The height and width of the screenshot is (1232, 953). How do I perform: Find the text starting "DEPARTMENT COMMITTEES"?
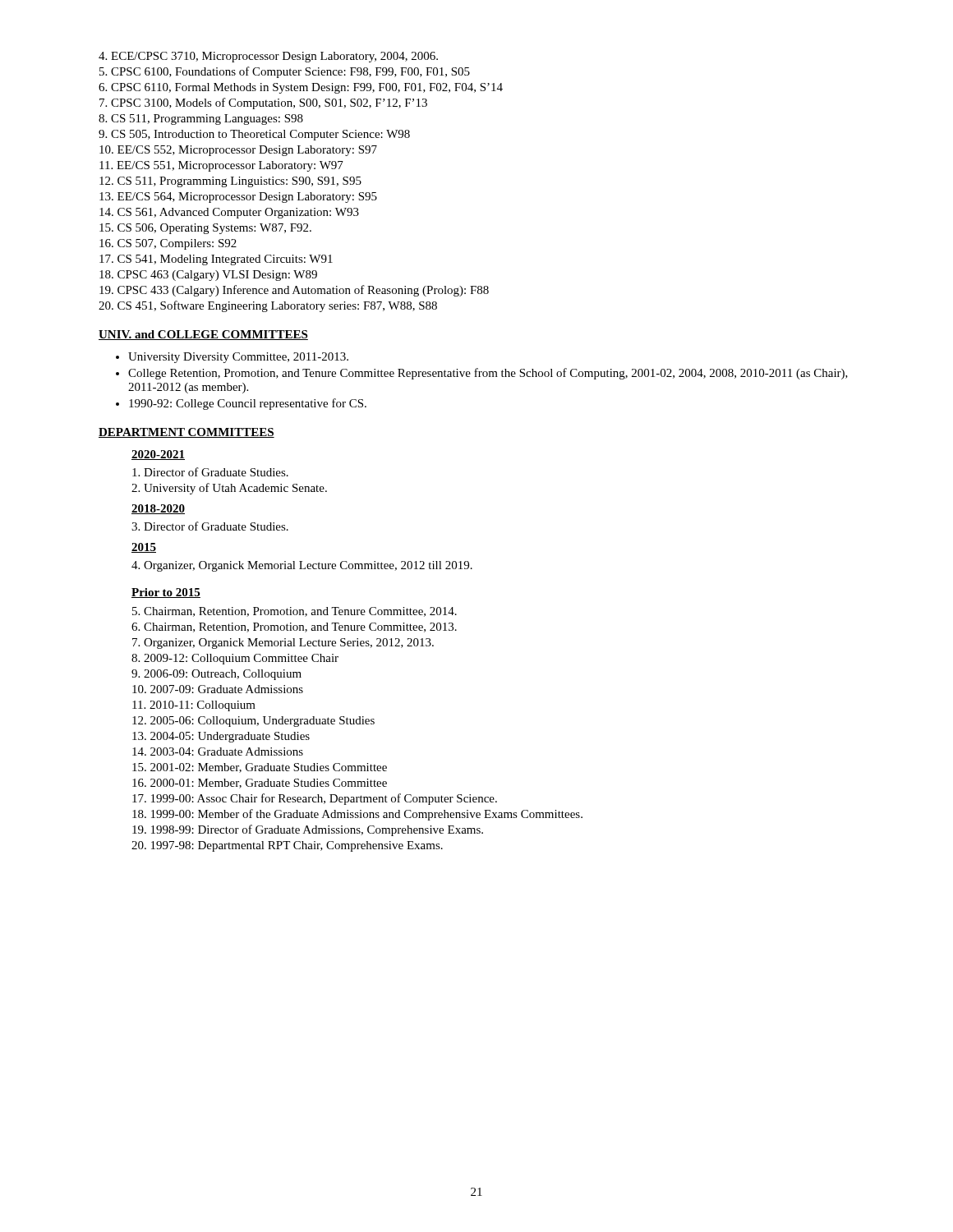point(186,432)
